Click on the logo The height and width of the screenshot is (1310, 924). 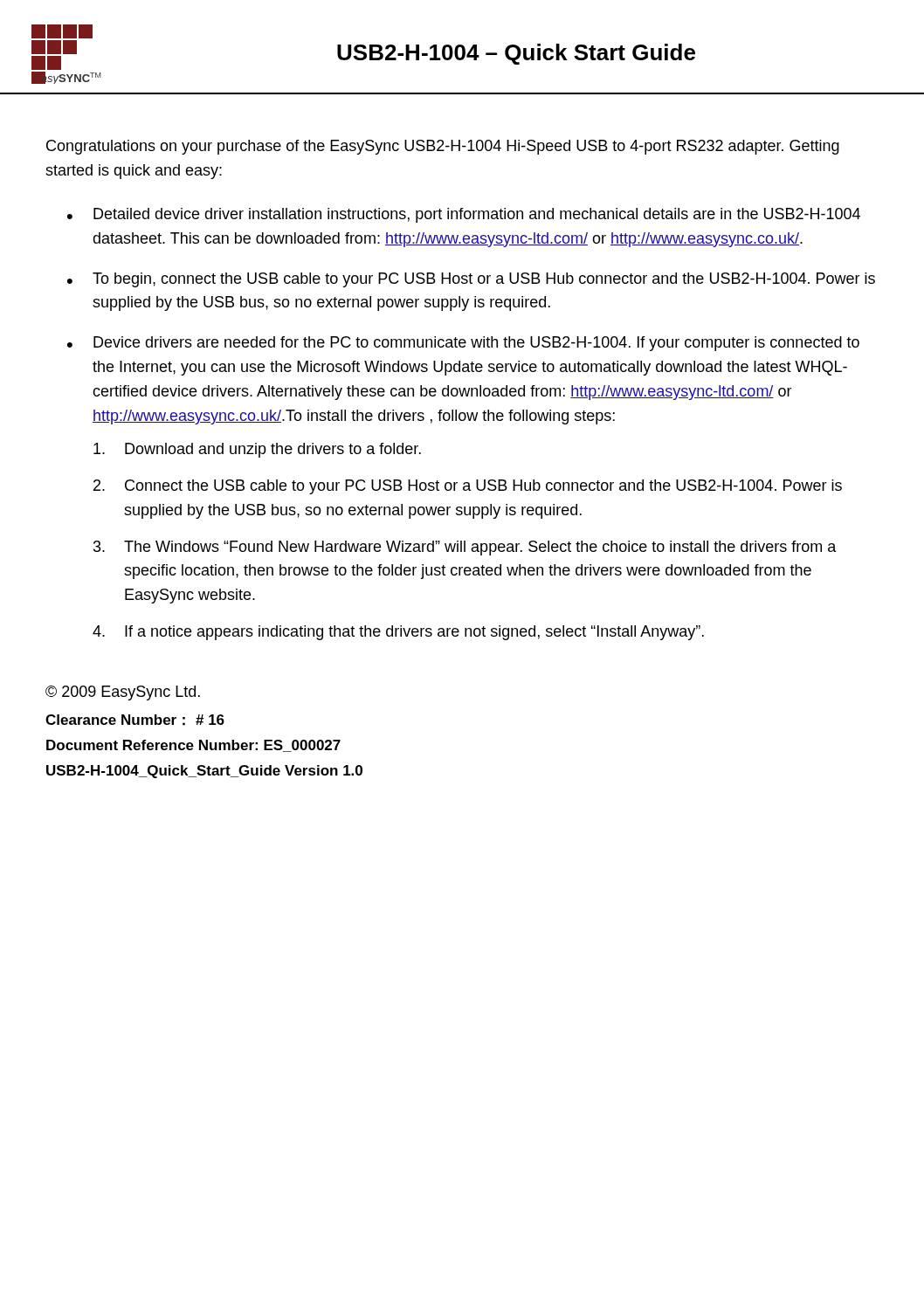coord(79,54)
